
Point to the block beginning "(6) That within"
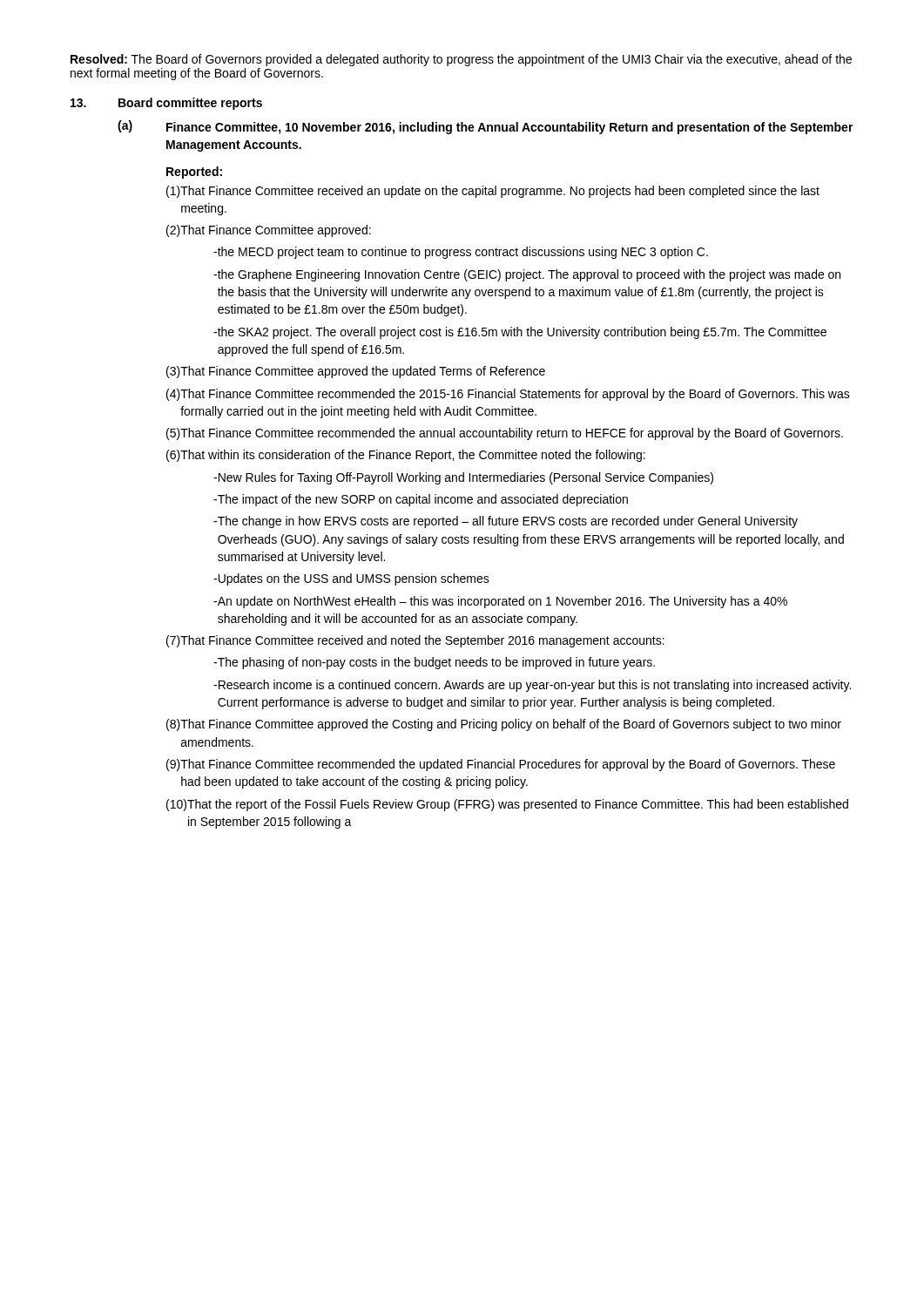tap(462, 455)
